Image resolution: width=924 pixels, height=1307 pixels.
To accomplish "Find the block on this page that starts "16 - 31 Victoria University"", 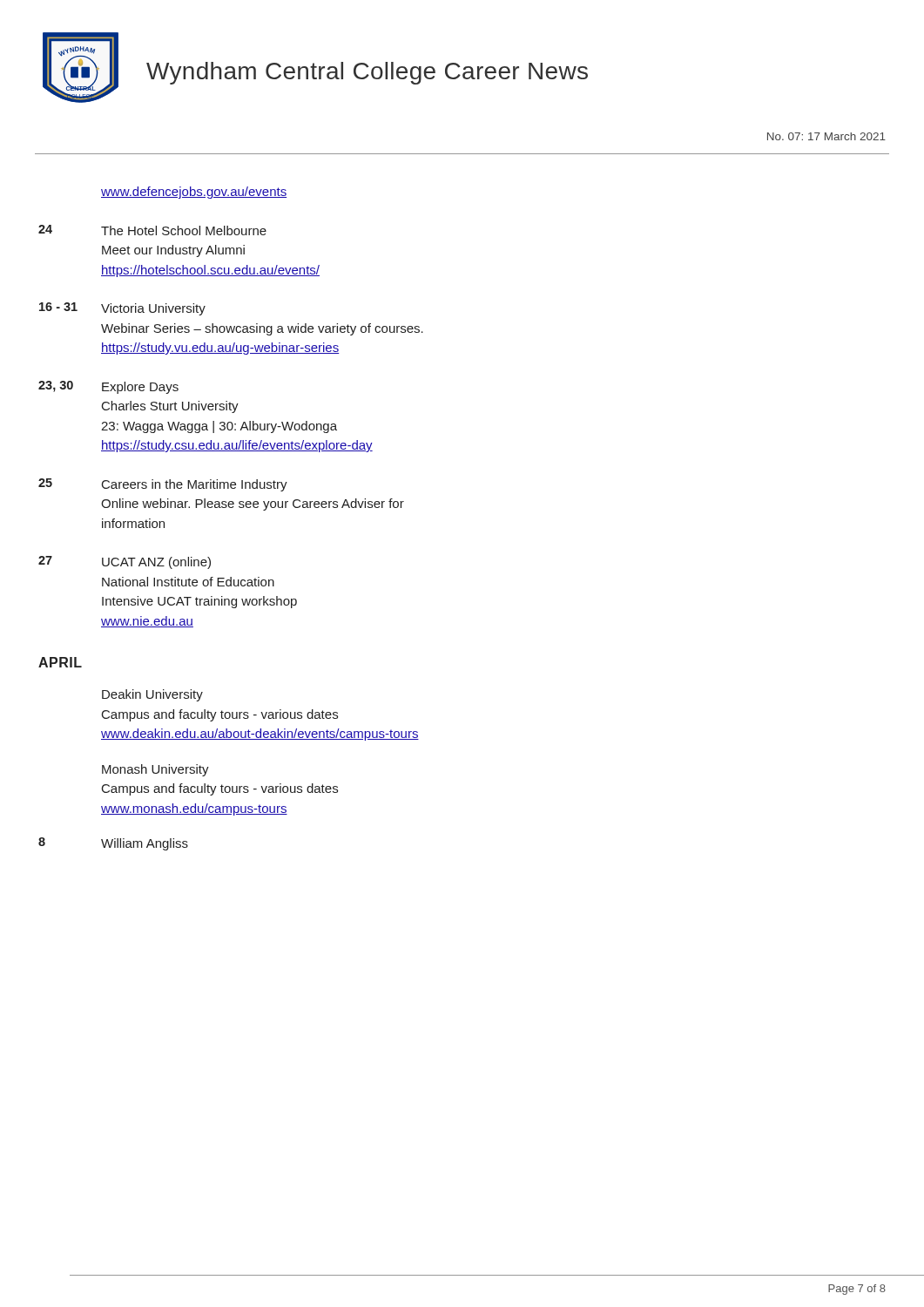I will point(122,309).
